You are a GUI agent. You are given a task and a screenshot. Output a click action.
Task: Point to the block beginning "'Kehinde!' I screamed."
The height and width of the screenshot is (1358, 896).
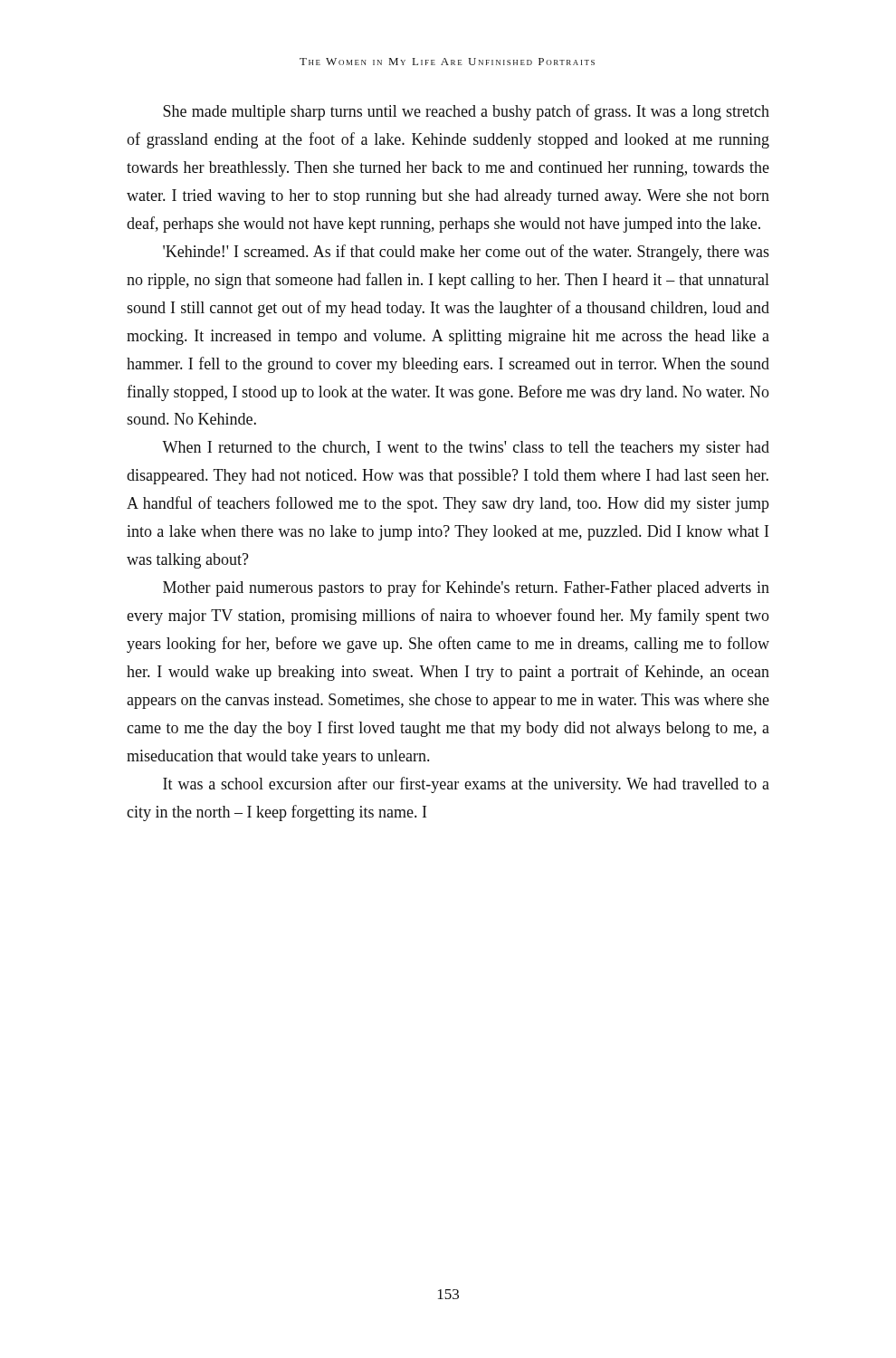pyautogui.click(x=448, y=336)
